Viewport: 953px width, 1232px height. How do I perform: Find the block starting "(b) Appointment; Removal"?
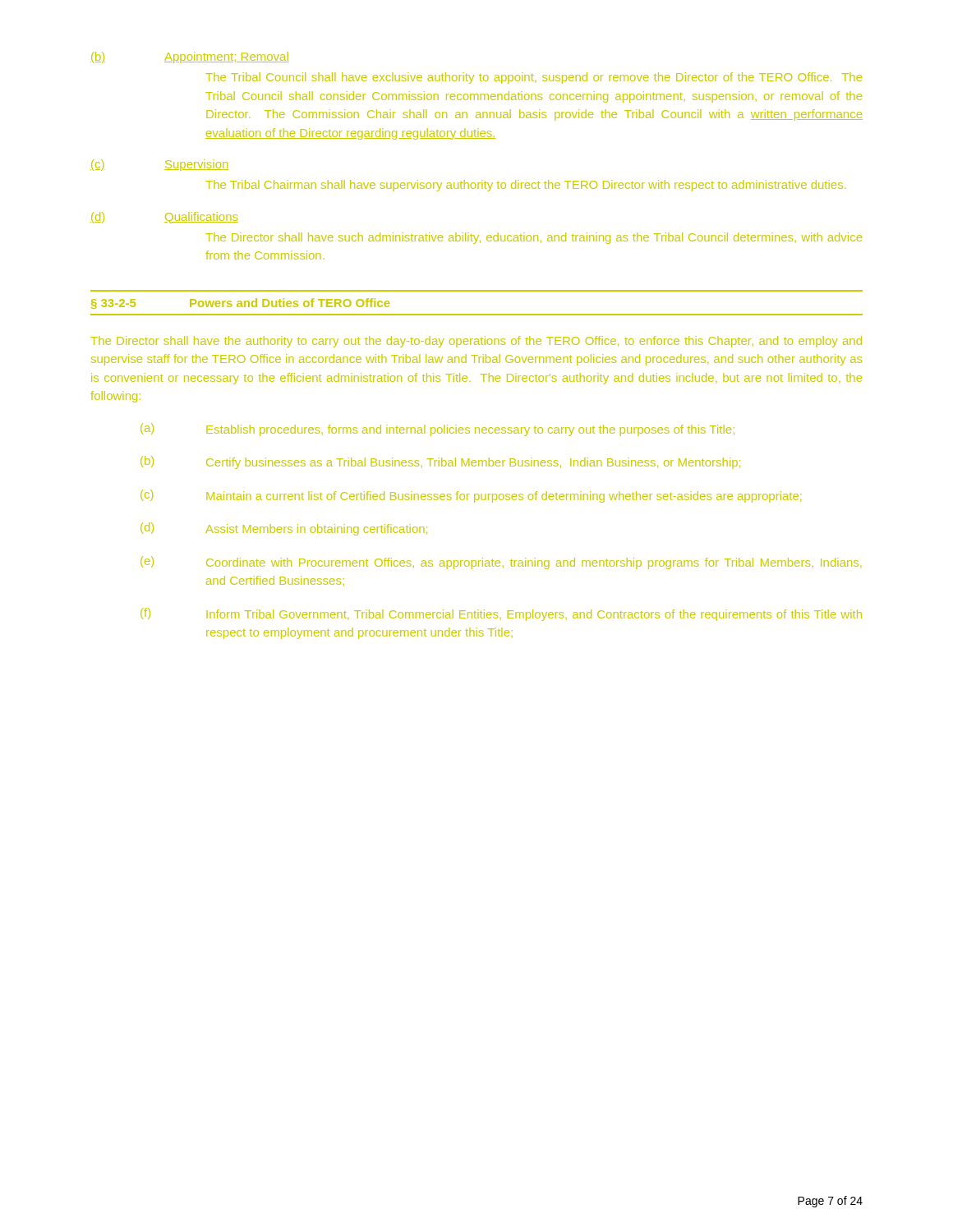point(190,57)
